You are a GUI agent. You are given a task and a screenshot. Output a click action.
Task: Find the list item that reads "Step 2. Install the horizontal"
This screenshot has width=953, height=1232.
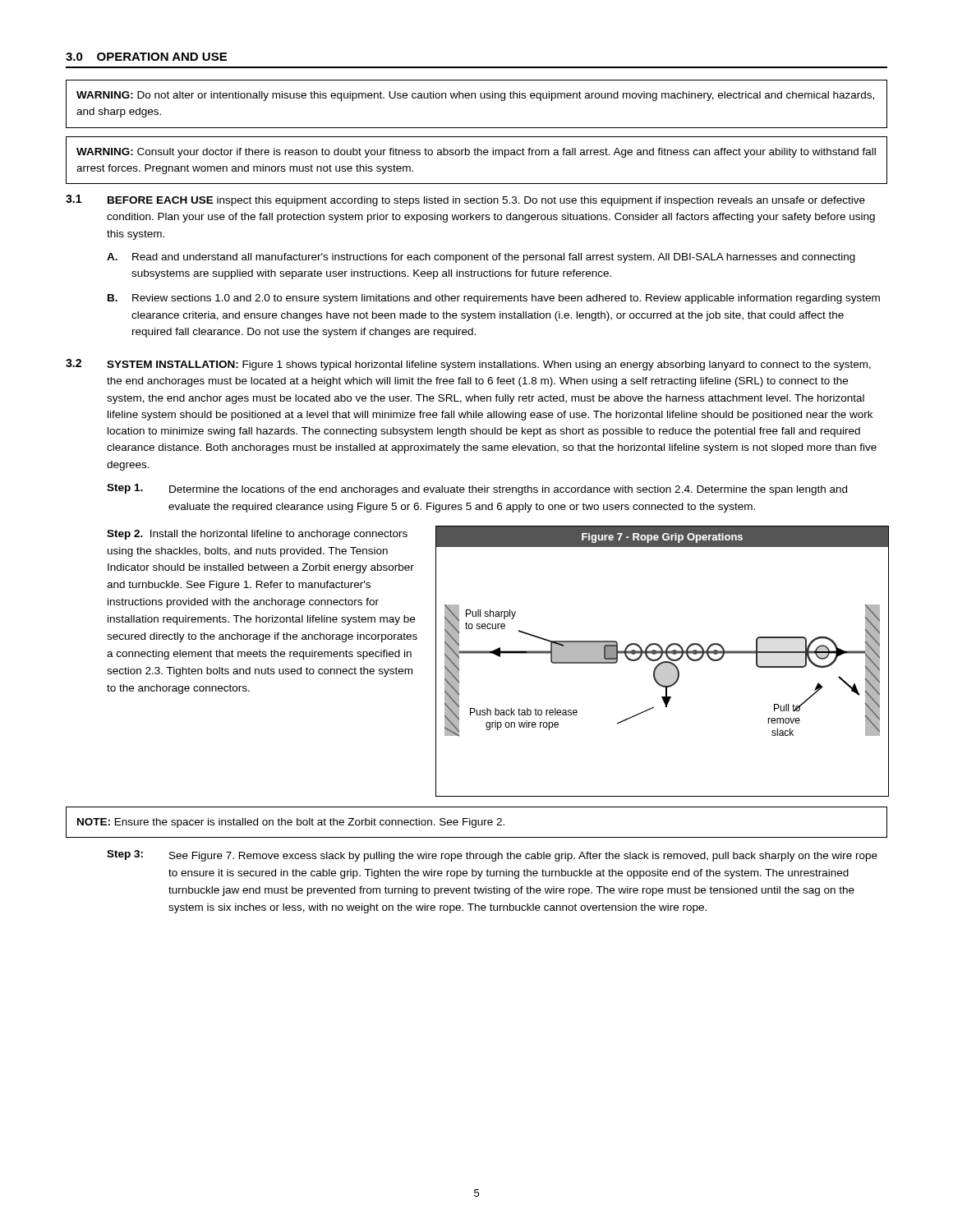[262, 610]
